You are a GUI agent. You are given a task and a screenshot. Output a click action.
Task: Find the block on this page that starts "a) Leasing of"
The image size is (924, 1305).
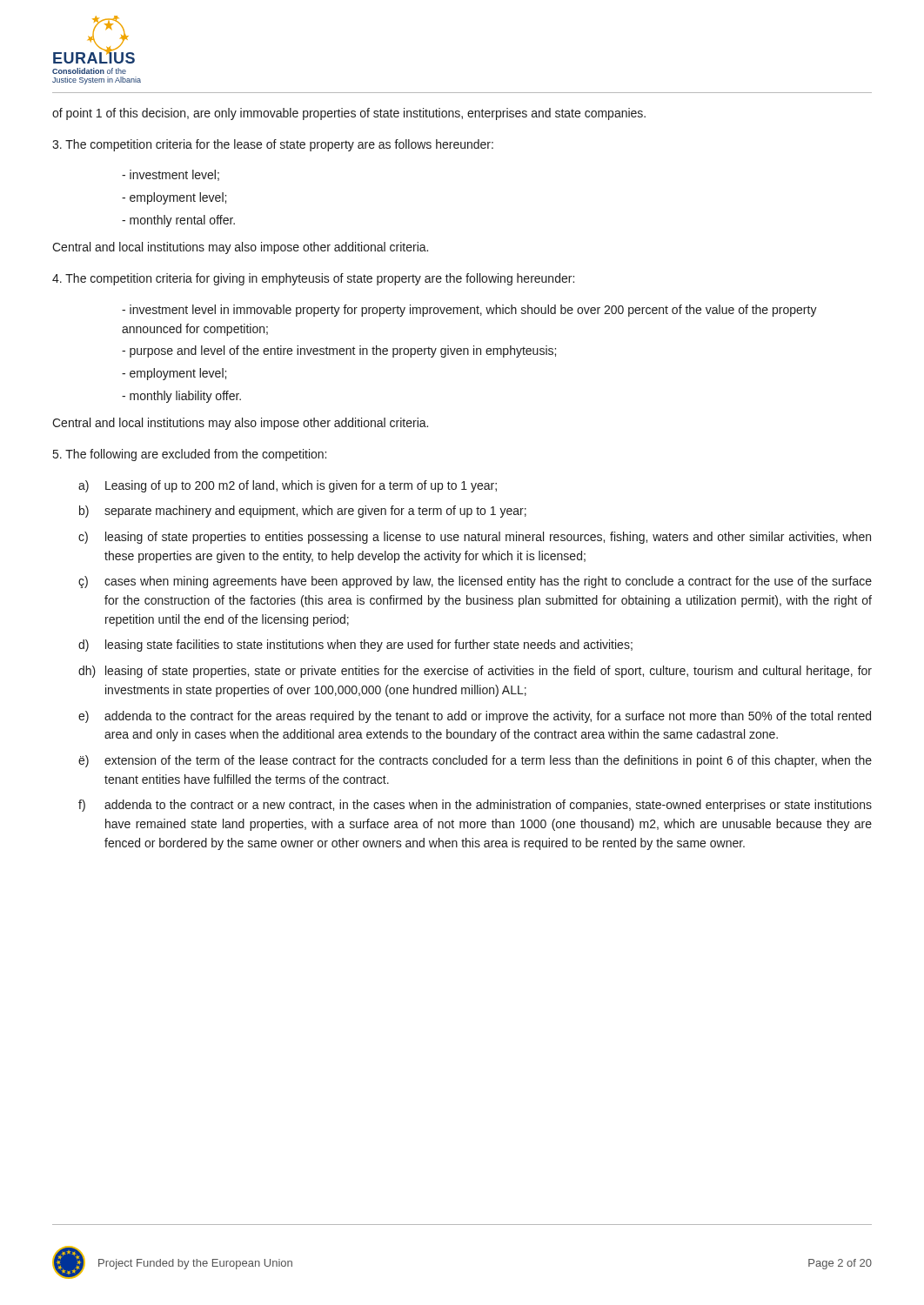point(462,486)
